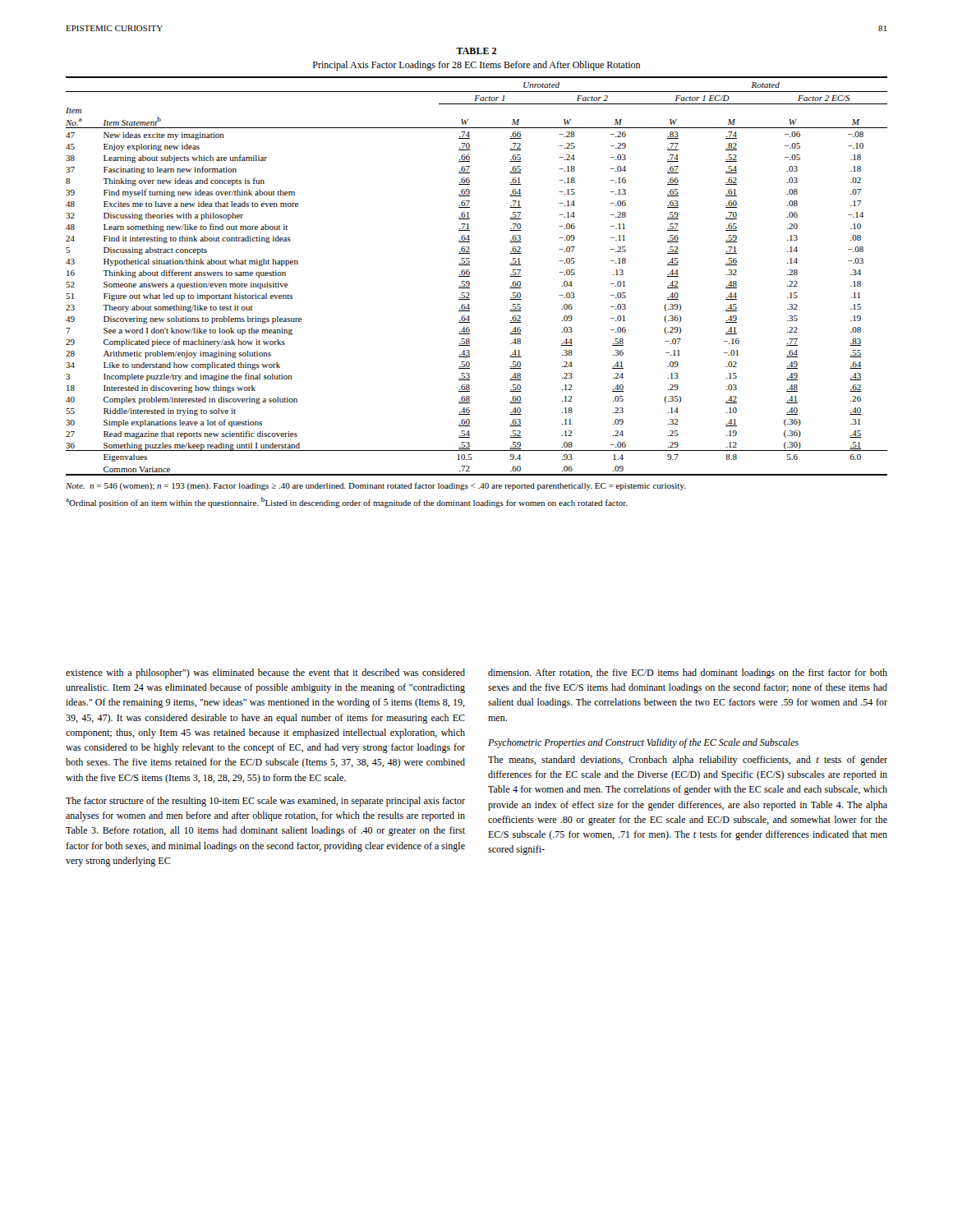953x1232 pixels.
Task: Click on the text starting "The means, standard deviations, Cronbach"
Action: (x=688, y=805)
